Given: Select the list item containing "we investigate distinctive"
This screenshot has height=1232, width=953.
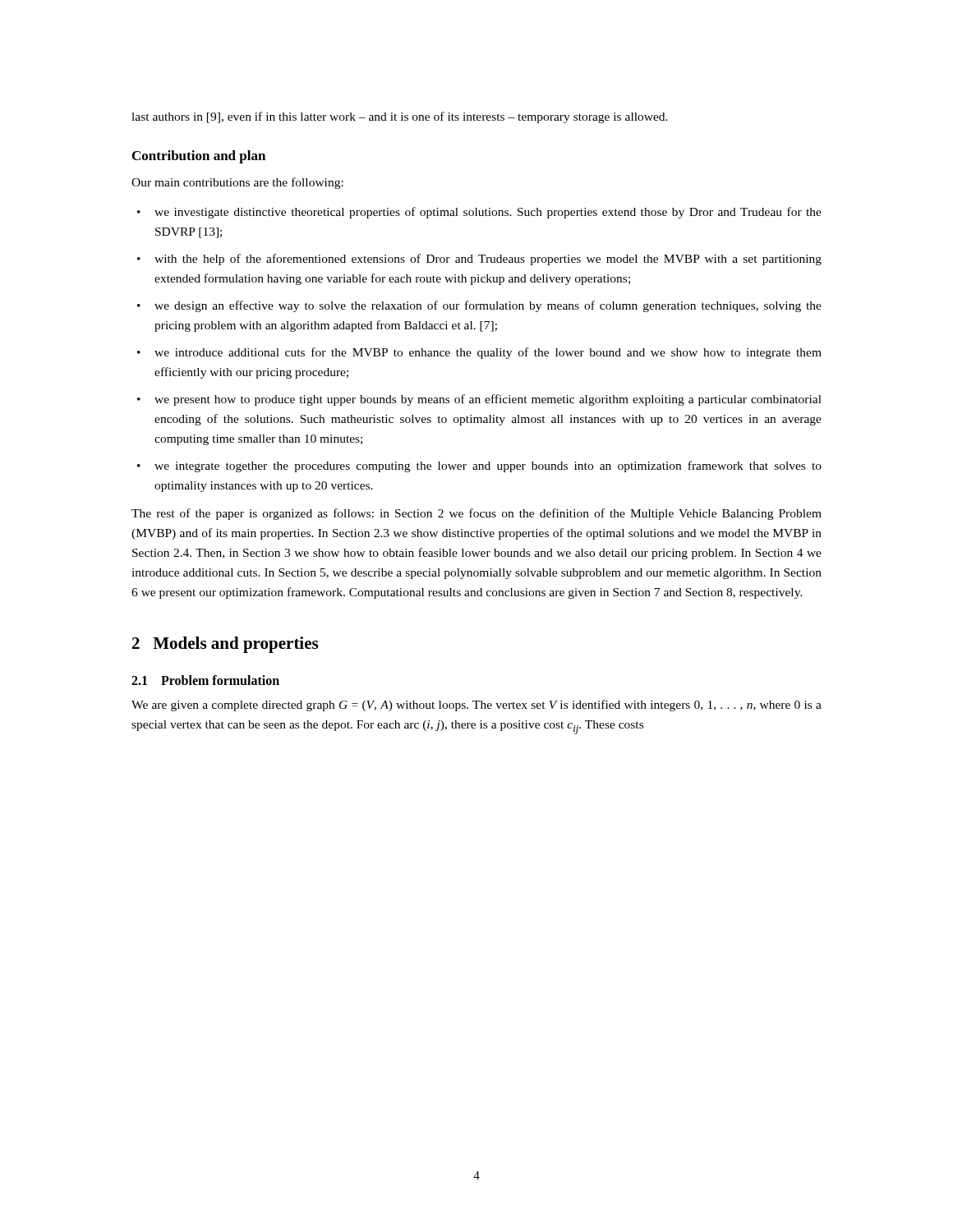Looking at the screenshot, I should (x=488, y=221).
